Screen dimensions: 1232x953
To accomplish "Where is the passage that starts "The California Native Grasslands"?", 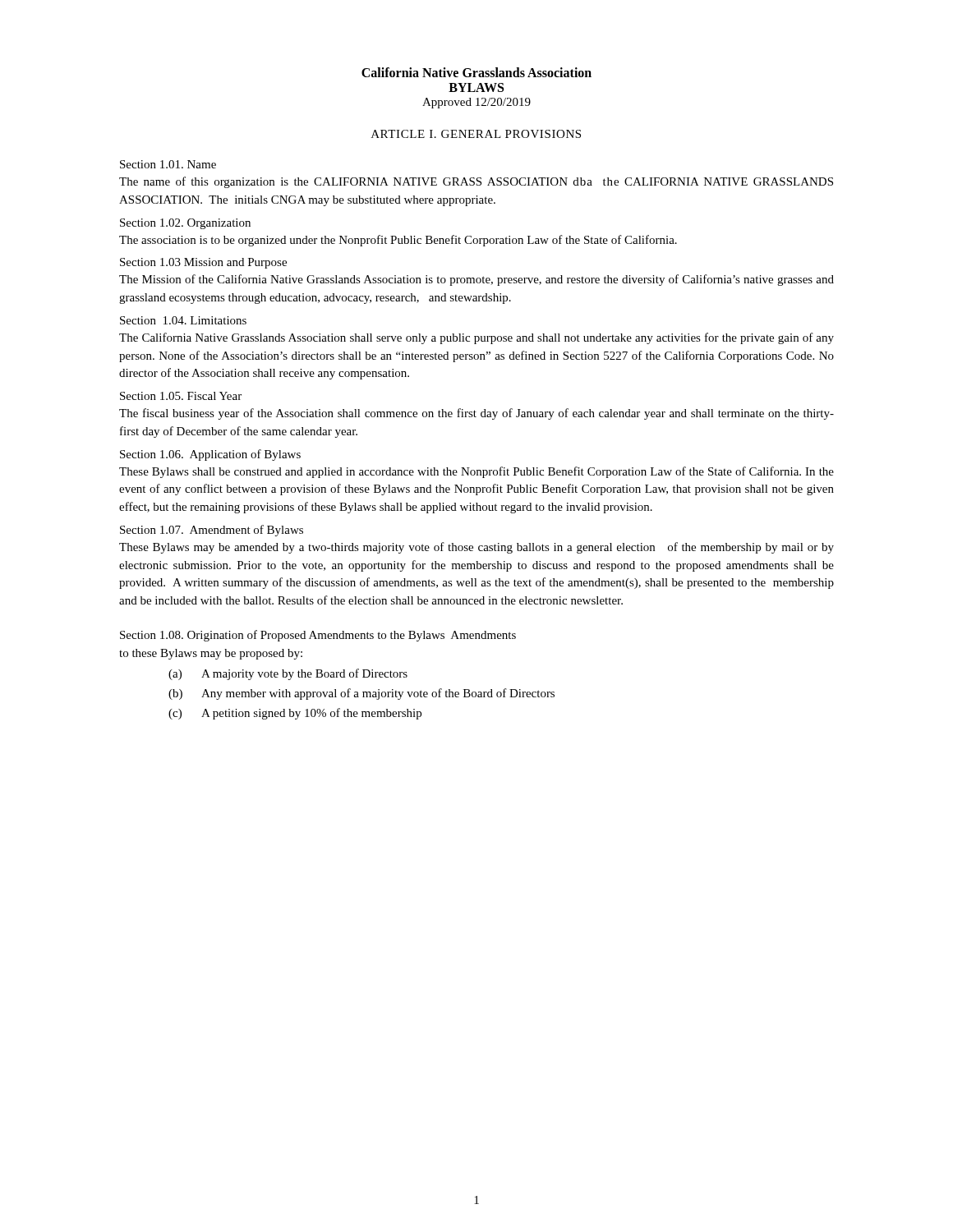I will 476,355.
